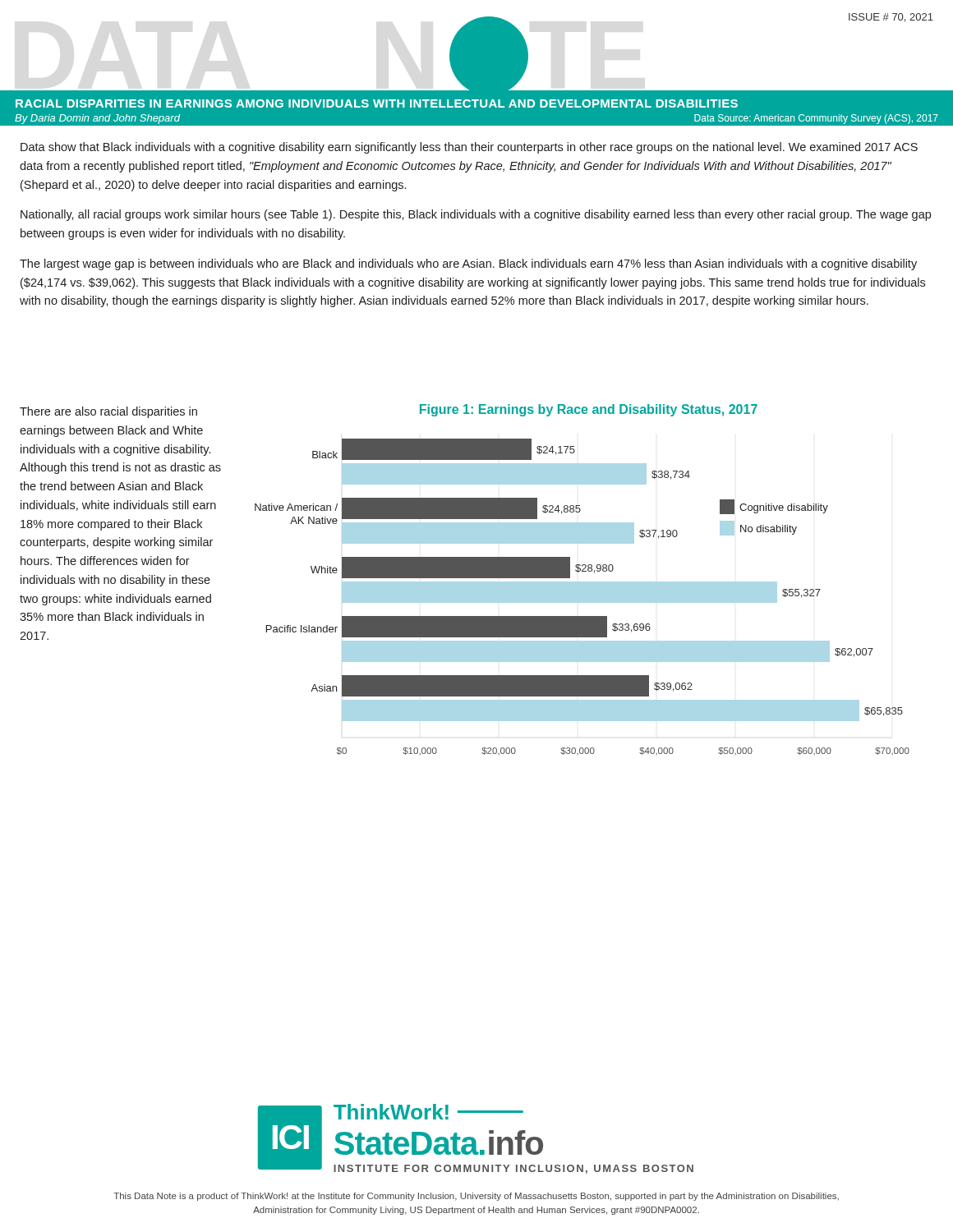This screenshot has width=953, height=1232.
Task: Where does it say "DATA N TE"?
Action: (x=337, y=47)
